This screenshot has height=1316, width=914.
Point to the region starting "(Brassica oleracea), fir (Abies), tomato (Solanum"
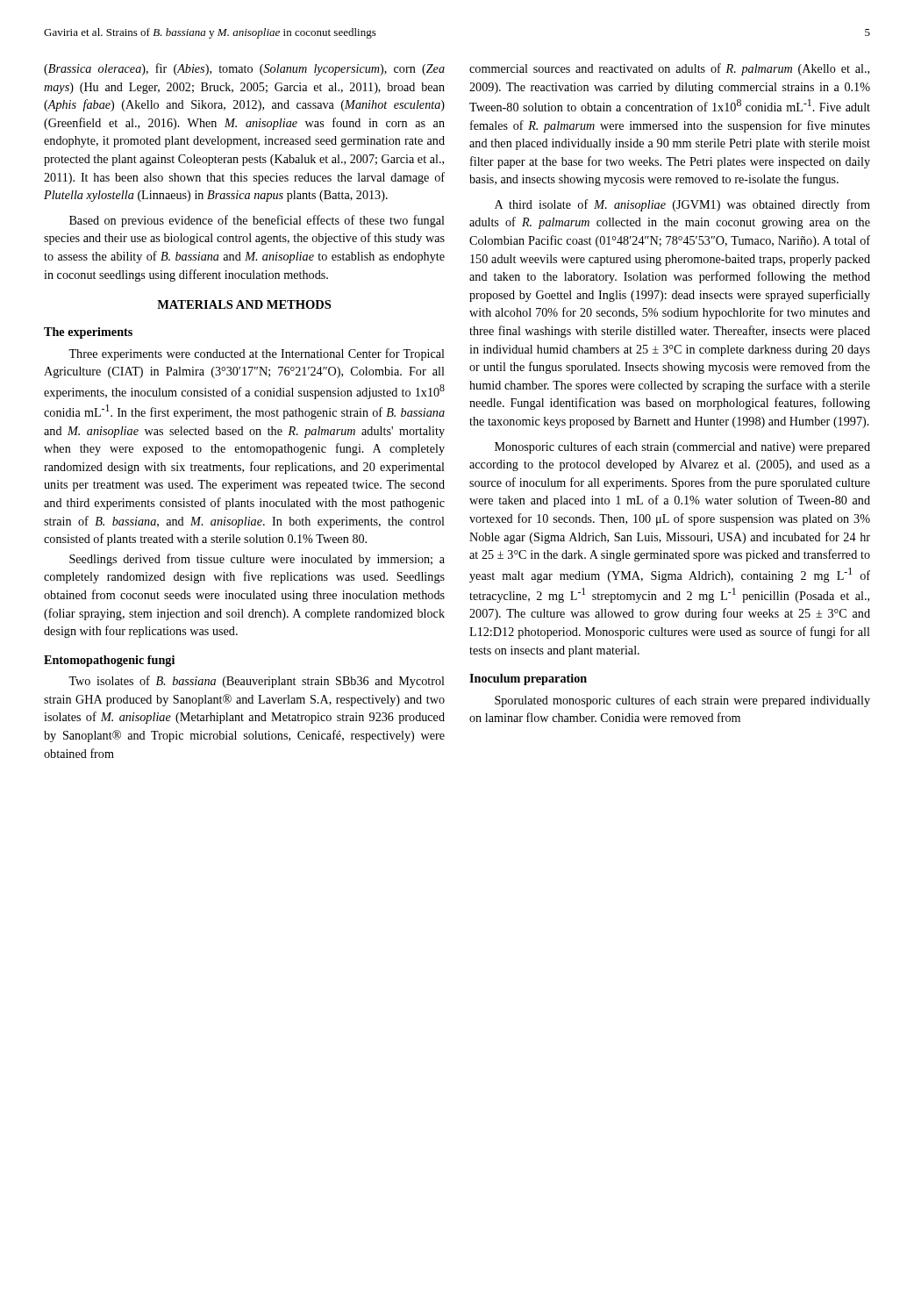coord(244,132)
